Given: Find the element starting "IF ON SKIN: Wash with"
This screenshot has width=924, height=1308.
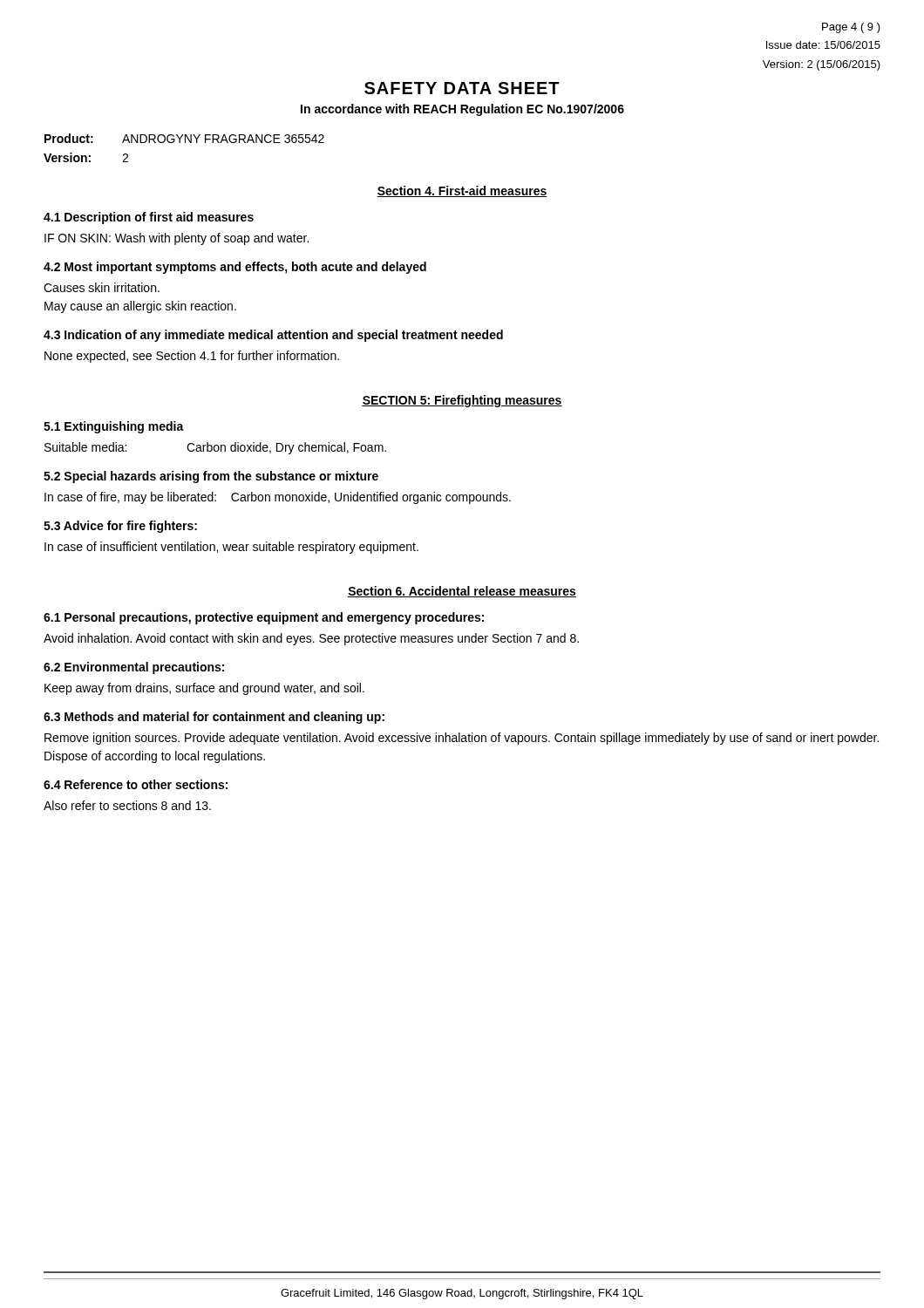Looking at the screenshot, I should 177,238.
